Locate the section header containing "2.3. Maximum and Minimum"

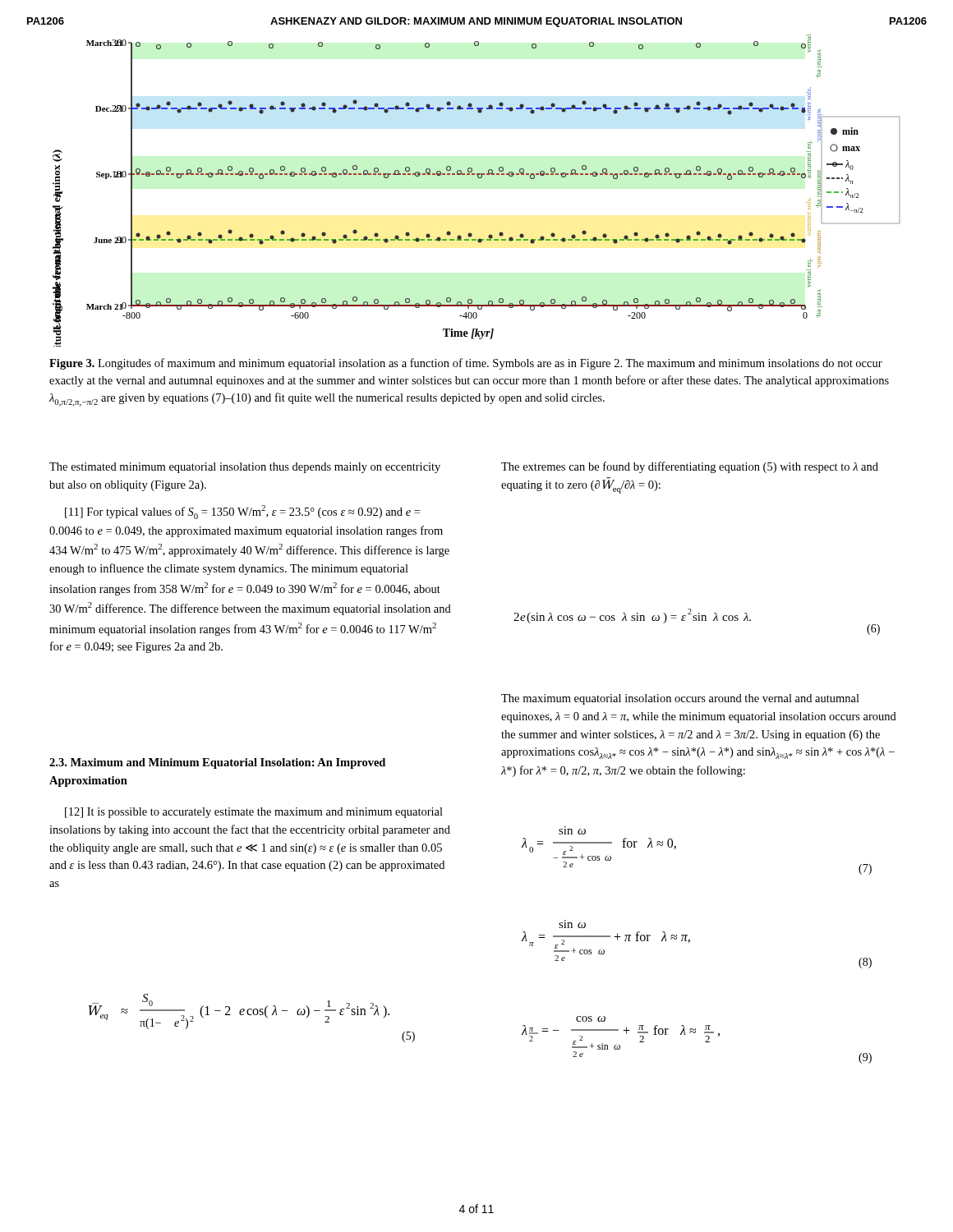point(217,771)
